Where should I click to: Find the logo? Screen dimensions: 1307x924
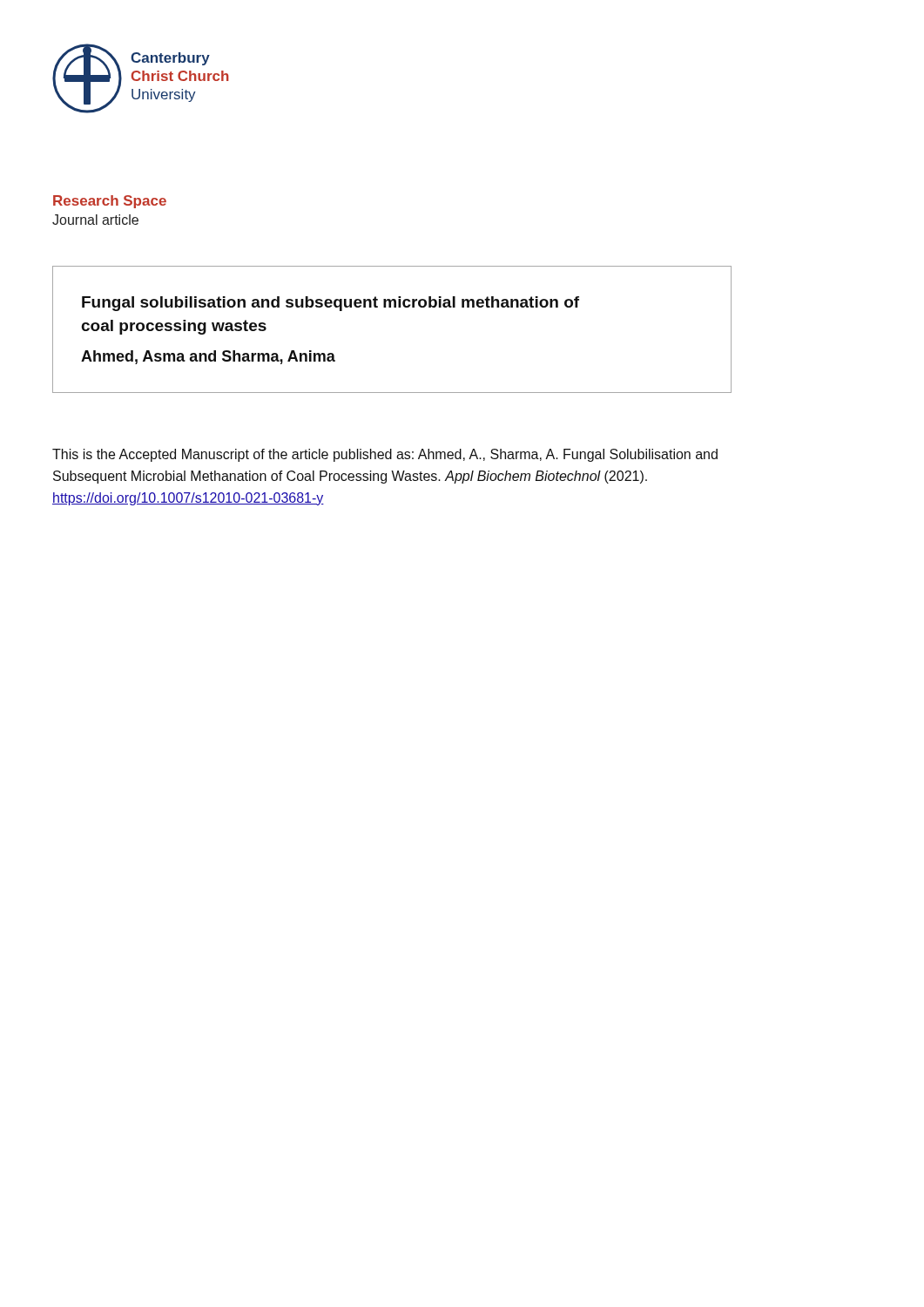148,78
